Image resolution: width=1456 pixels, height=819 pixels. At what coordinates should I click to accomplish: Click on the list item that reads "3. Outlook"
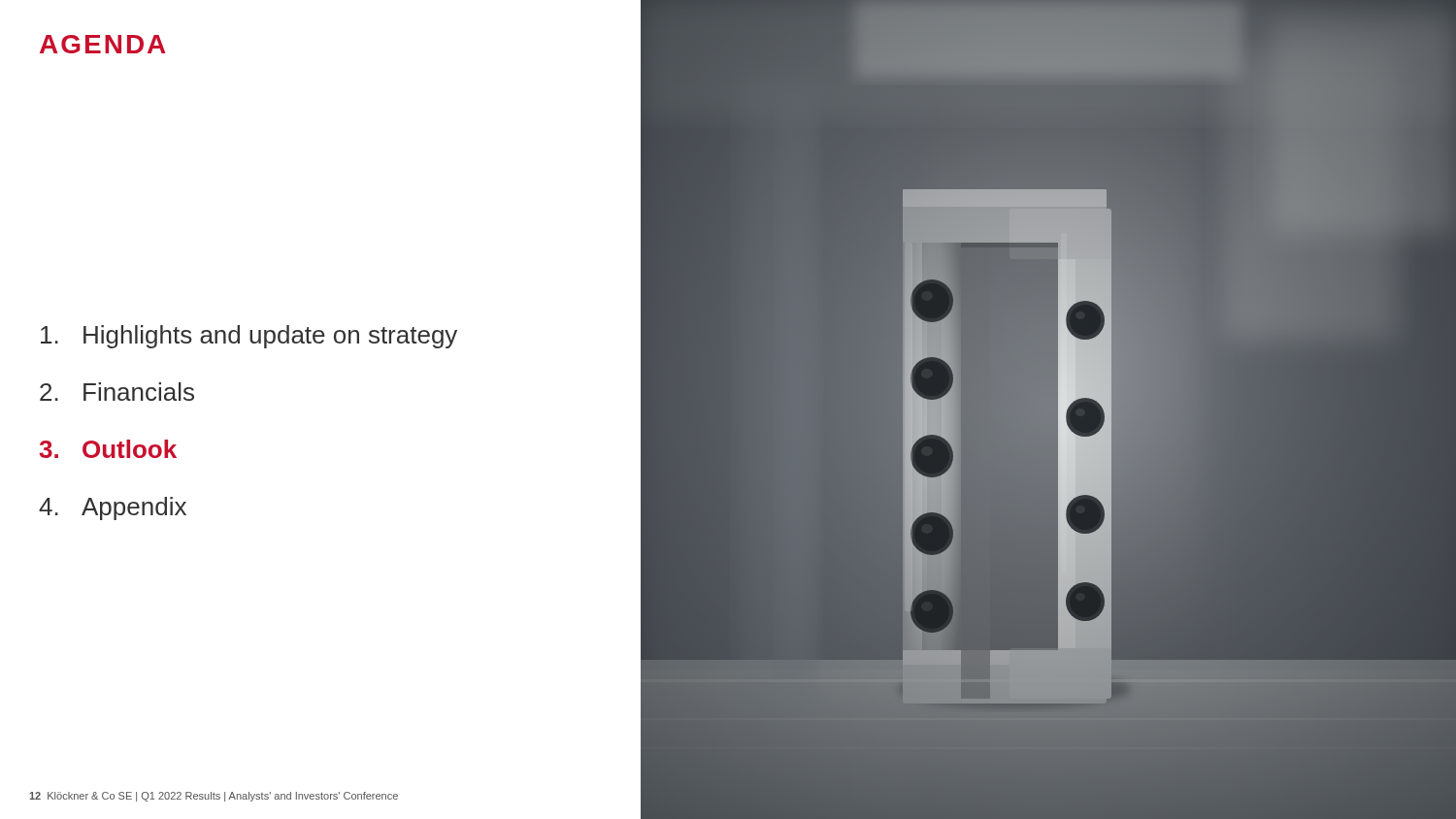pos(108,450)
